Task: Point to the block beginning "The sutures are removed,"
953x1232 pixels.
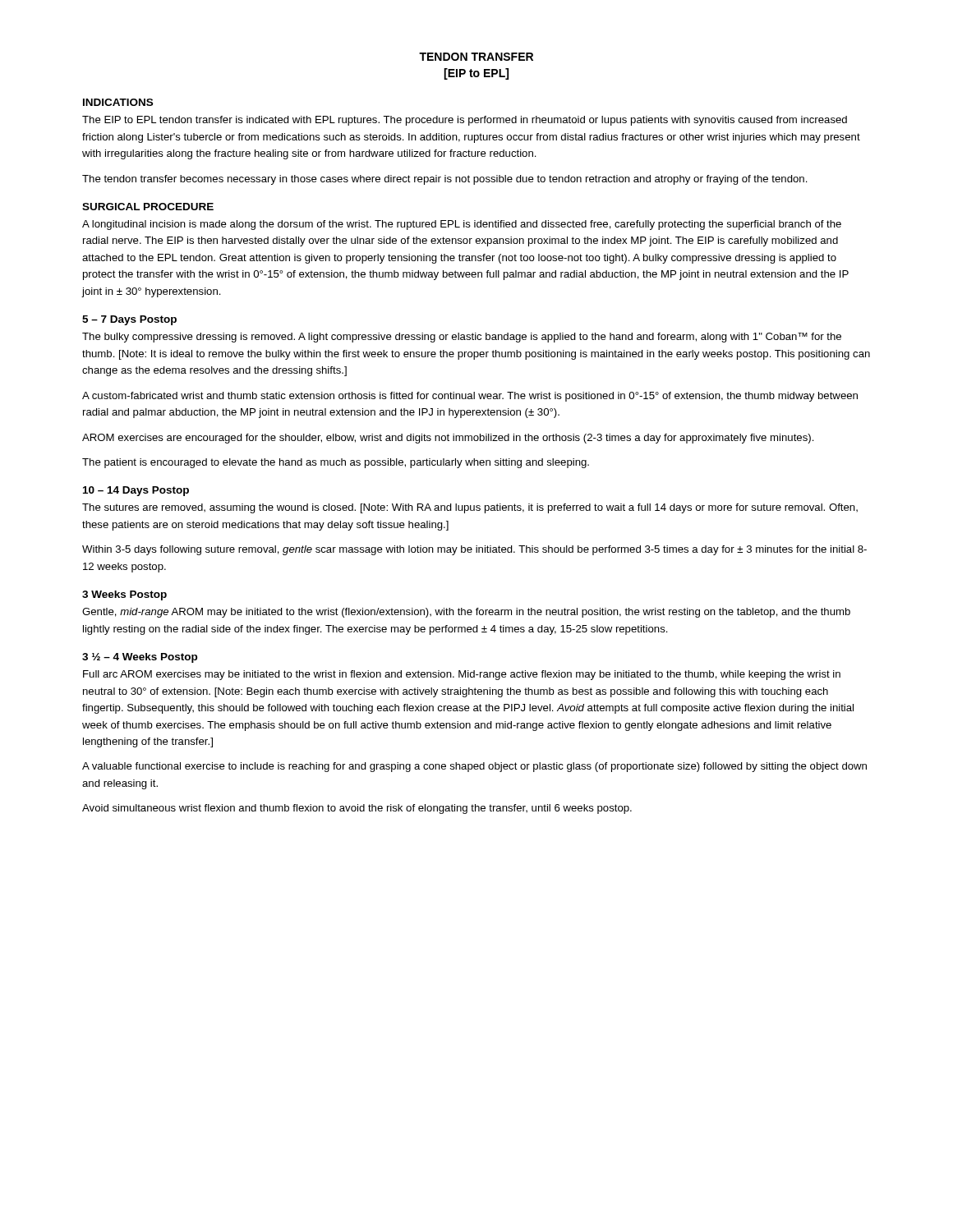Action: click(x=470, y=516)
